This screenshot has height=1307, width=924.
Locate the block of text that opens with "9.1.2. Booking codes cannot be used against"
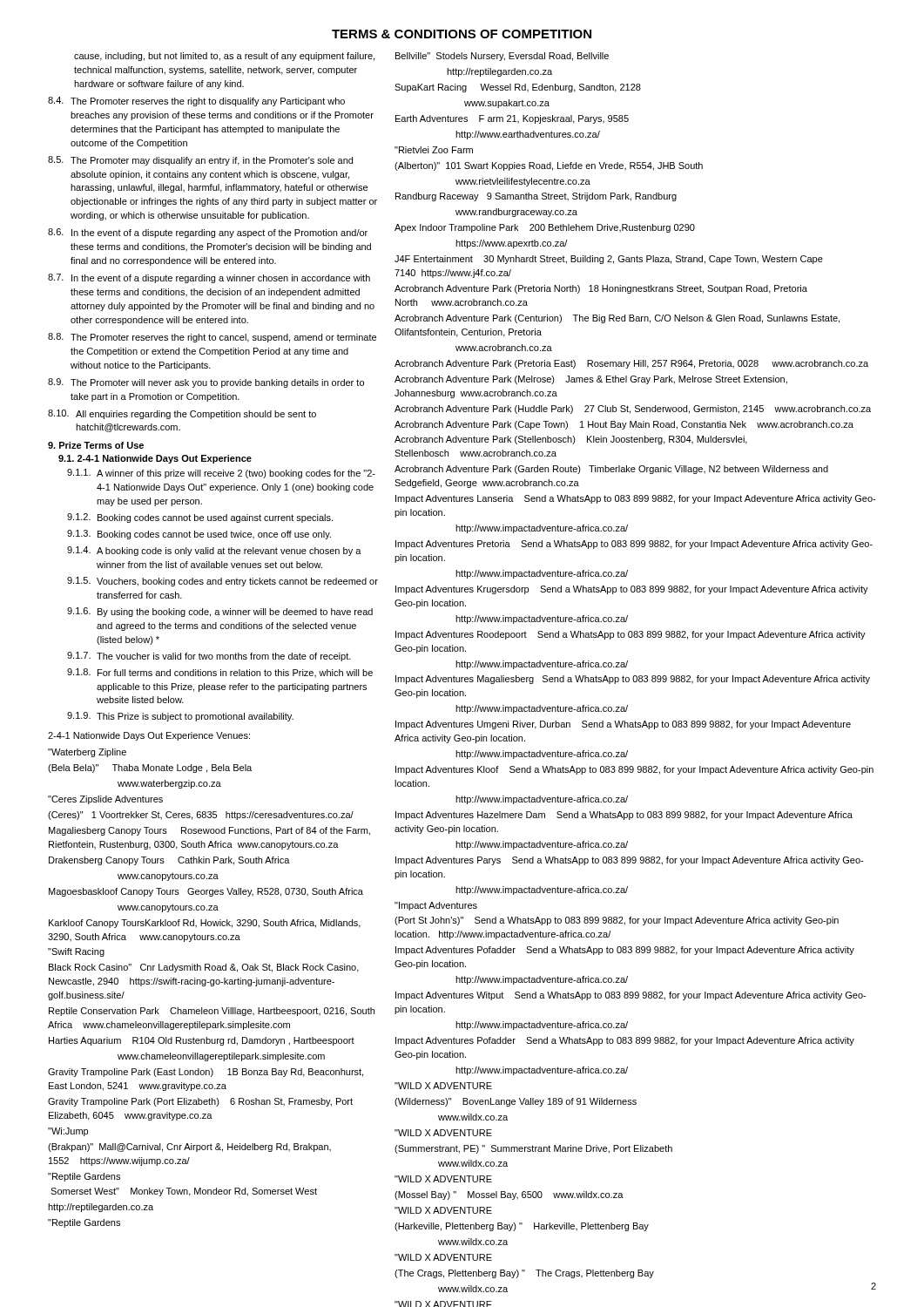tap(200, 519)
